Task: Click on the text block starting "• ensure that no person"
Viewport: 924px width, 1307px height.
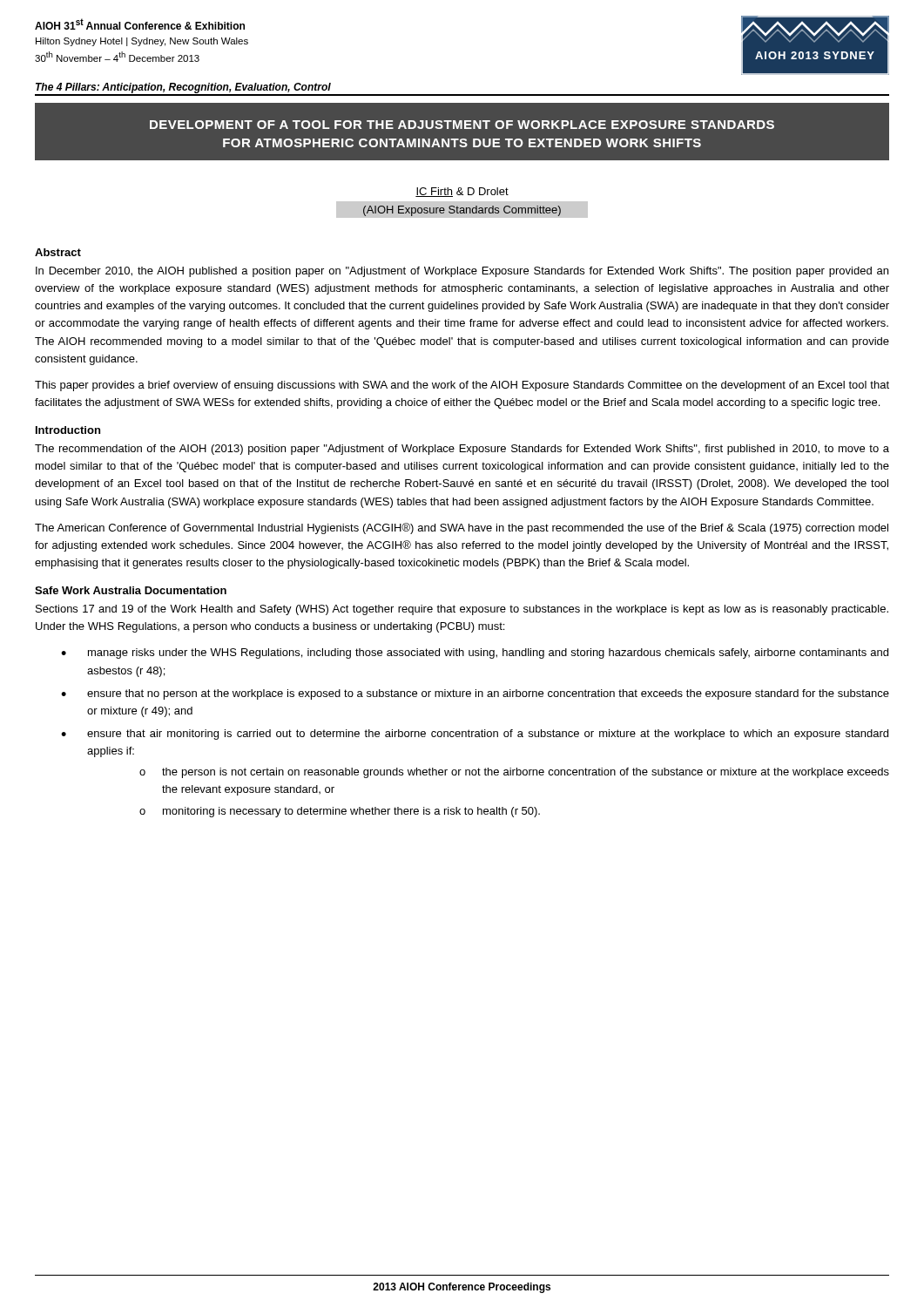Action: point(475,702)
